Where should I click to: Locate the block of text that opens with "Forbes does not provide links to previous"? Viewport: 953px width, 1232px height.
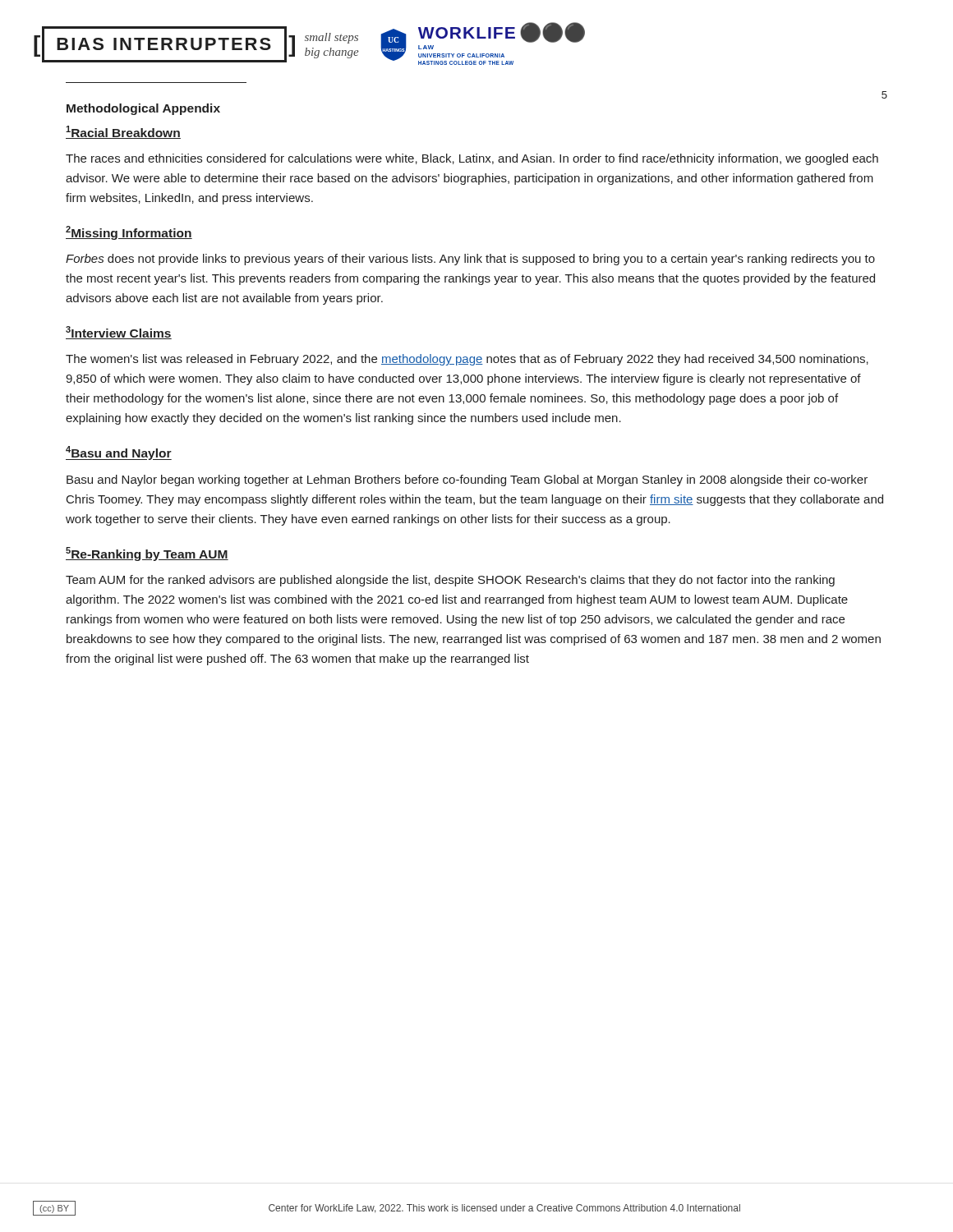click(x=476, y=279)
